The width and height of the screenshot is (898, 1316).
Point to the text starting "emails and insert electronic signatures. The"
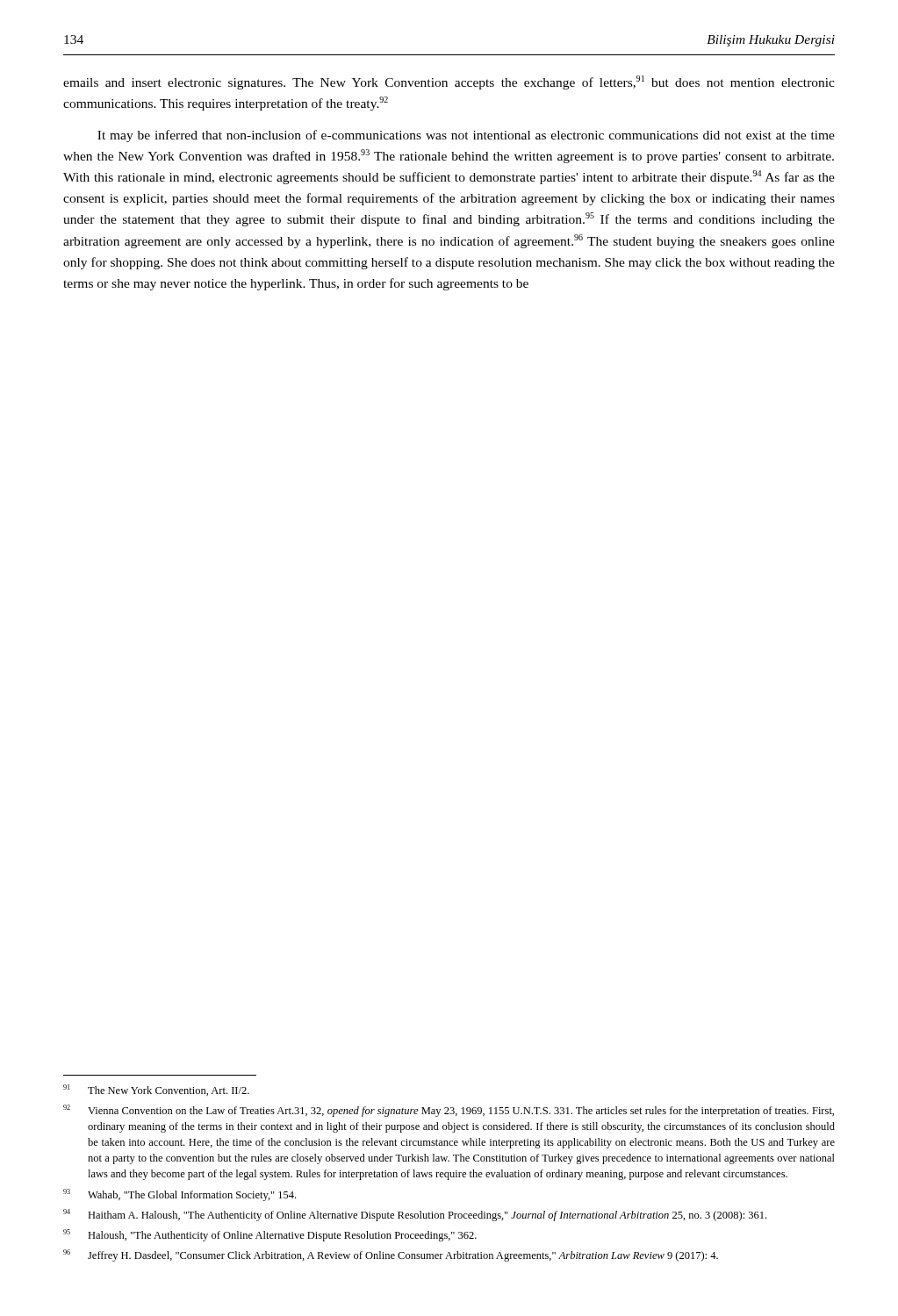(x=449, y=92)
